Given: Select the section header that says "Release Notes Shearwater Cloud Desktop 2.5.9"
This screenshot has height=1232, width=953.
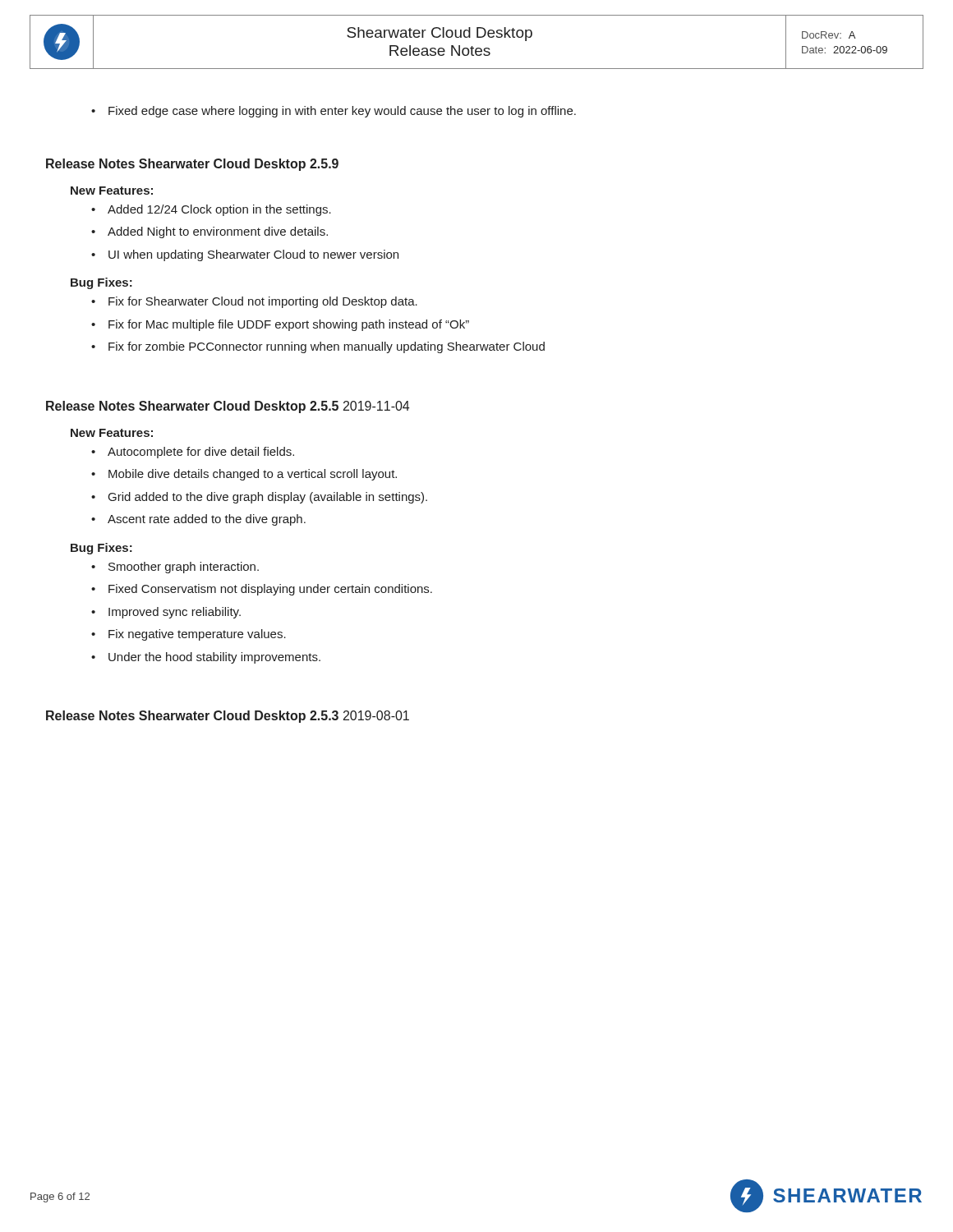Looking at the screenshot, I should tap(192, 163).
